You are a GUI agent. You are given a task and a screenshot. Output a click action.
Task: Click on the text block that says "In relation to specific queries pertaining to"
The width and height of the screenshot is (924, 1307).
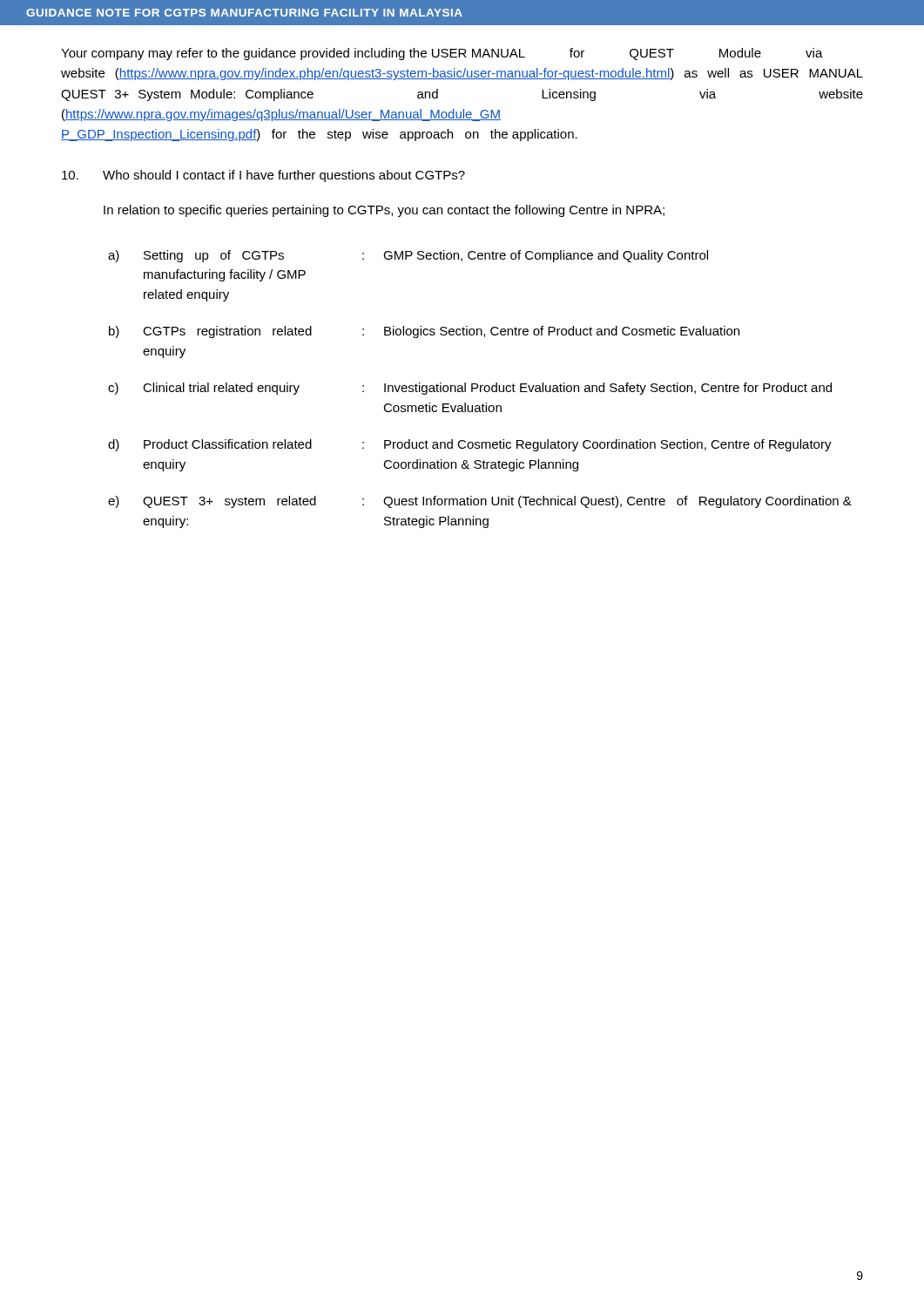pos(384,209)
